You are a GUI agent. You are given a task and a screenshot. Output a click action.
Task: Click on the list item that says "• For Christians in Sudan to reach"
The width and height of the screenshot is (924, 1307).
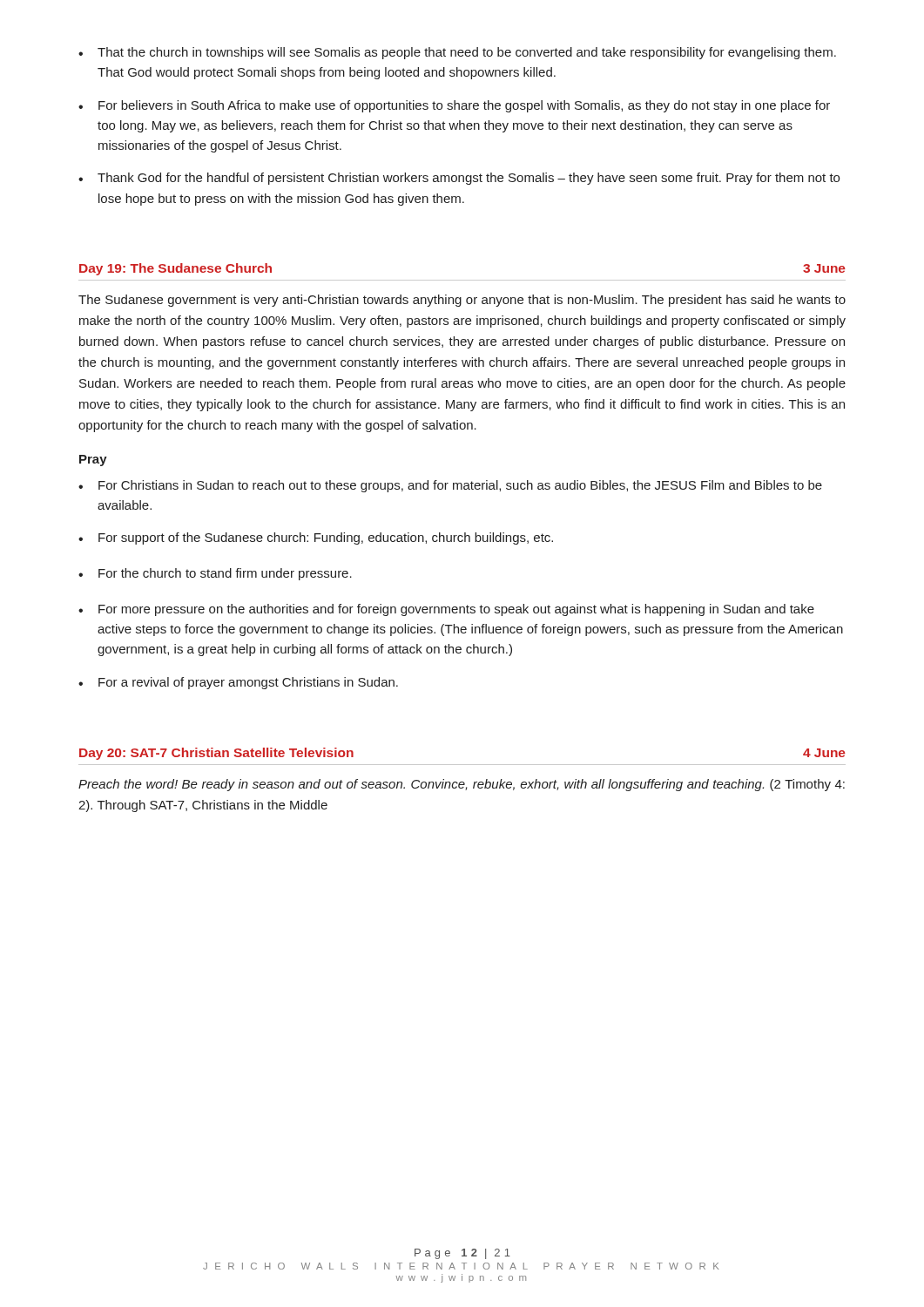coord(462,495)
